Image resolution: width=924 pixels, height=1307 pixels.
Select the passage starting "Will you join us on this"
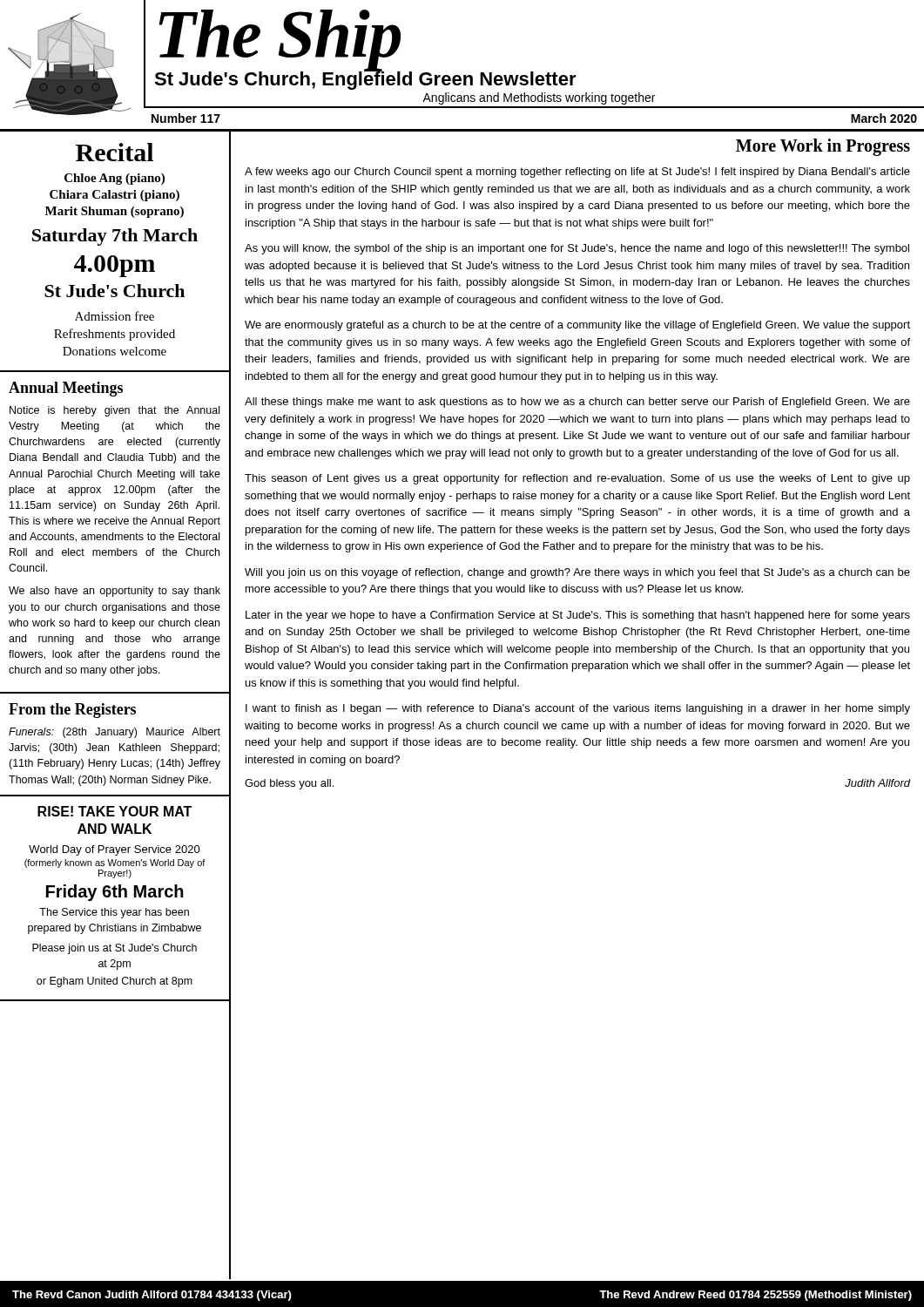[x=577, y=580]
